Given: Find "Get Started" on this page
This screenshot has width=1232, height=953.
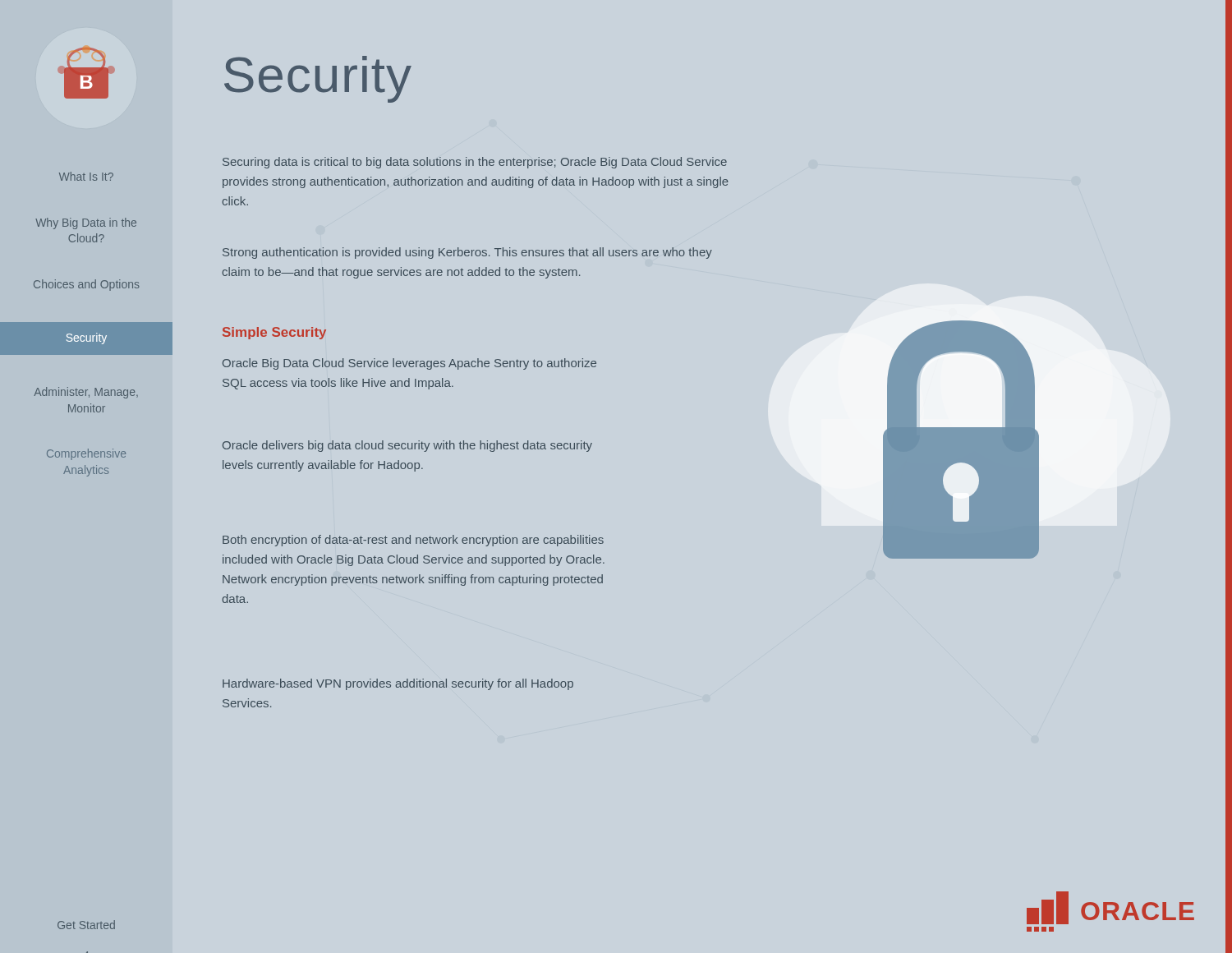Looking at the screenshot, I should click(86, 925).
